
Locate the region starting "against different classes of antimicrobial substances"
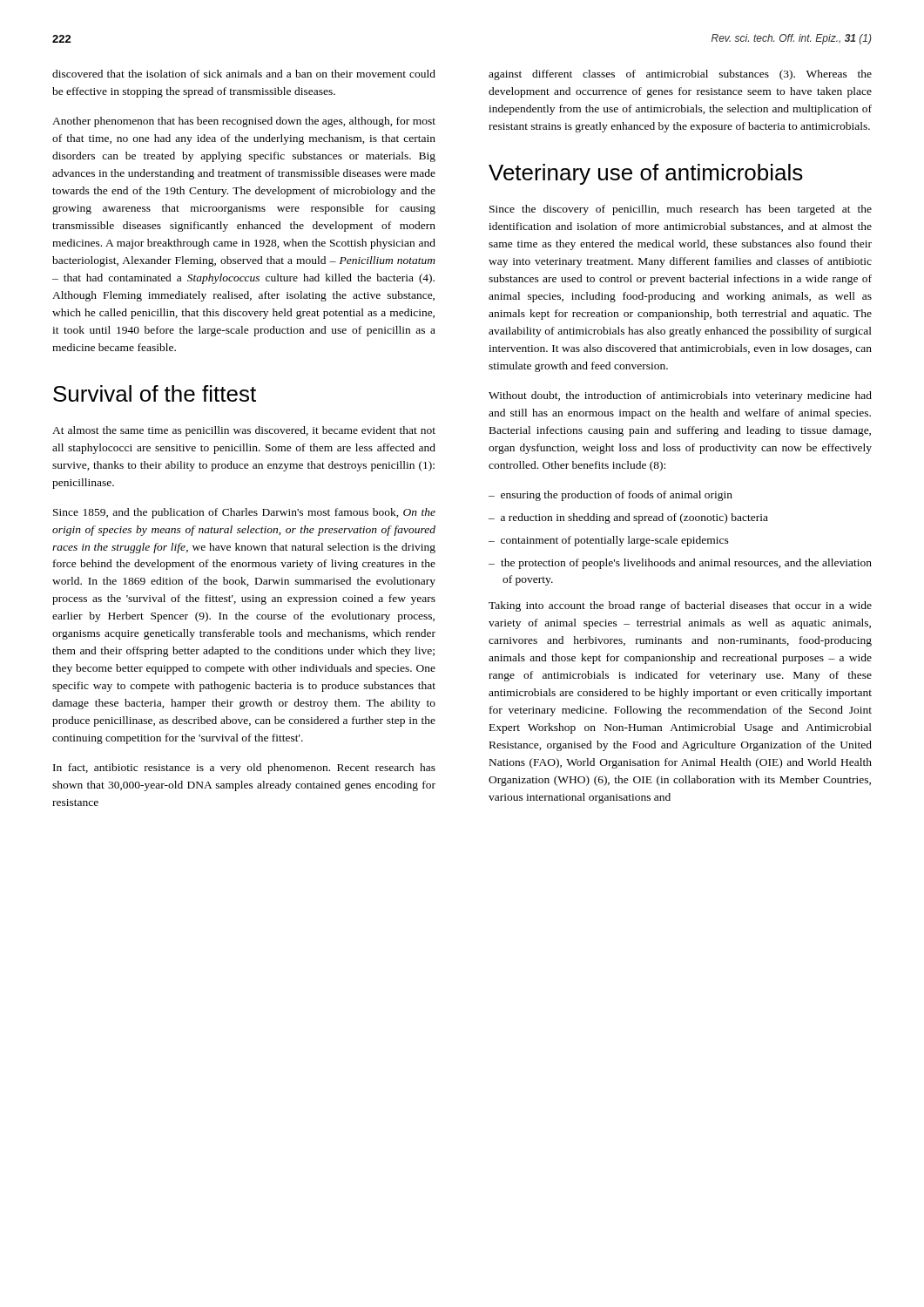[x=680, y=100]
